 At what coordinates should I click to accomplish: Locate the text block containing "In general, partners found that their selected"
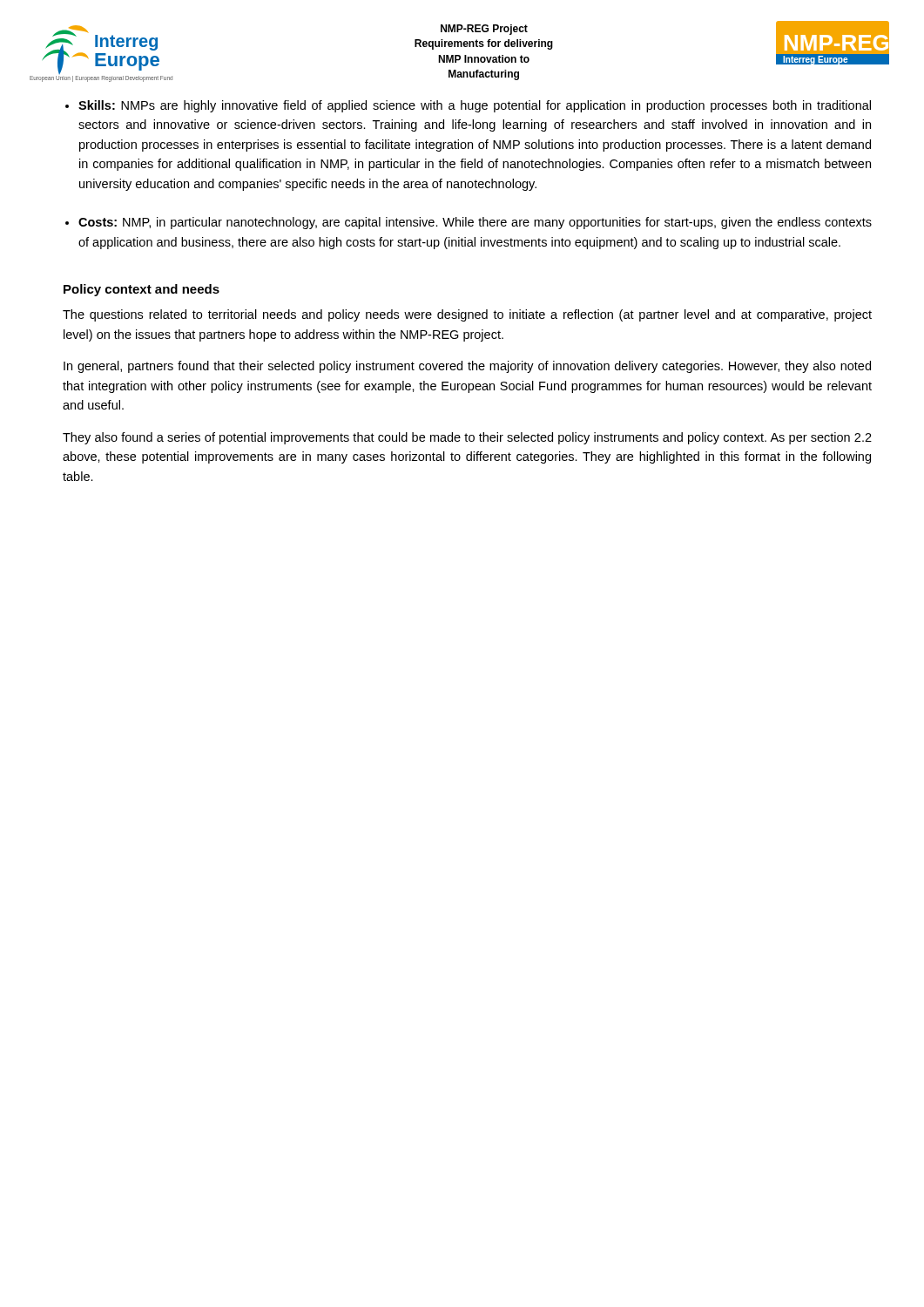click(x=467, y=386)
